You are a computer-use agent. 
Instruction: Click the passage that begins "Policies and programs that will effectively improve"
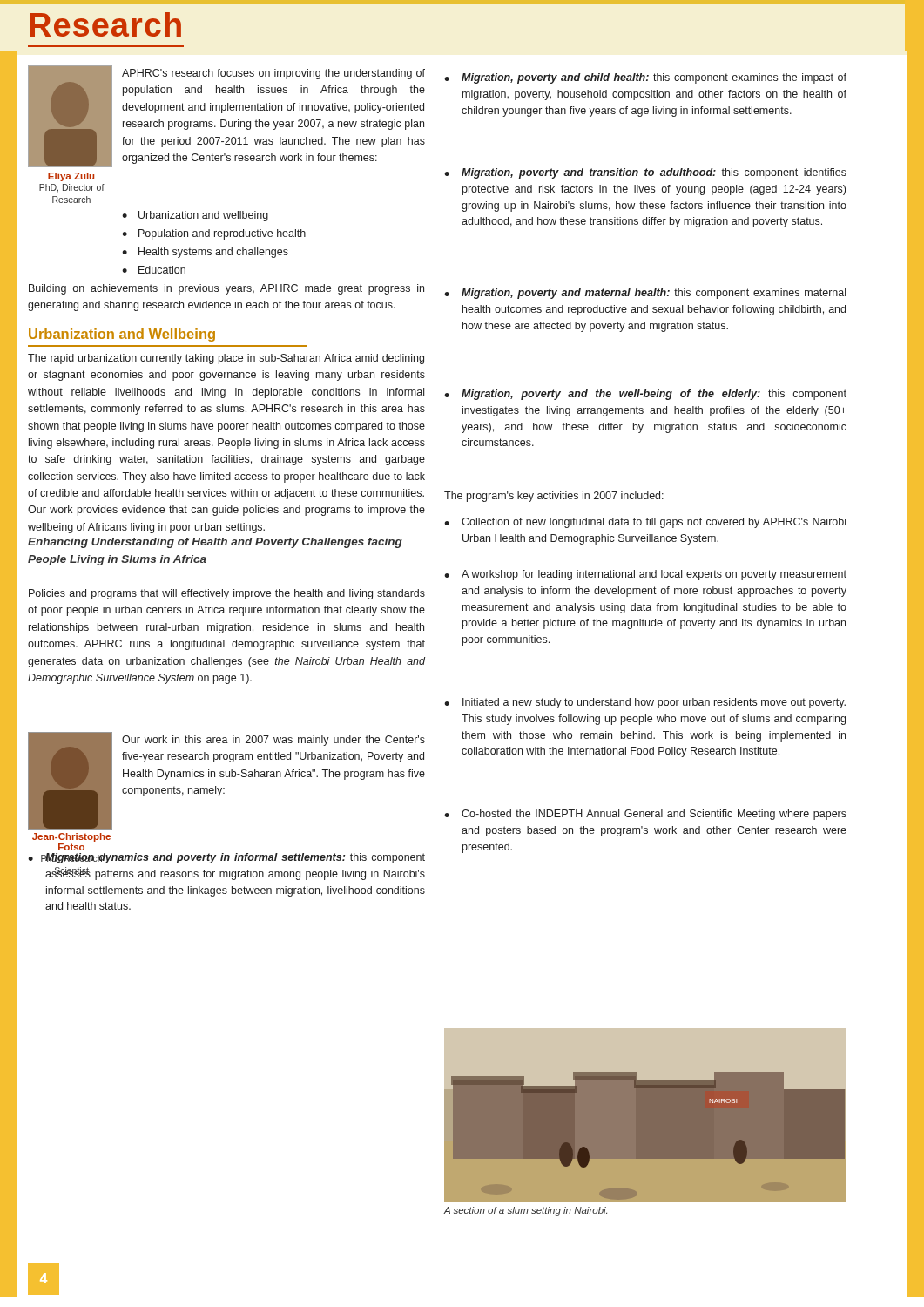click(226, 636)
